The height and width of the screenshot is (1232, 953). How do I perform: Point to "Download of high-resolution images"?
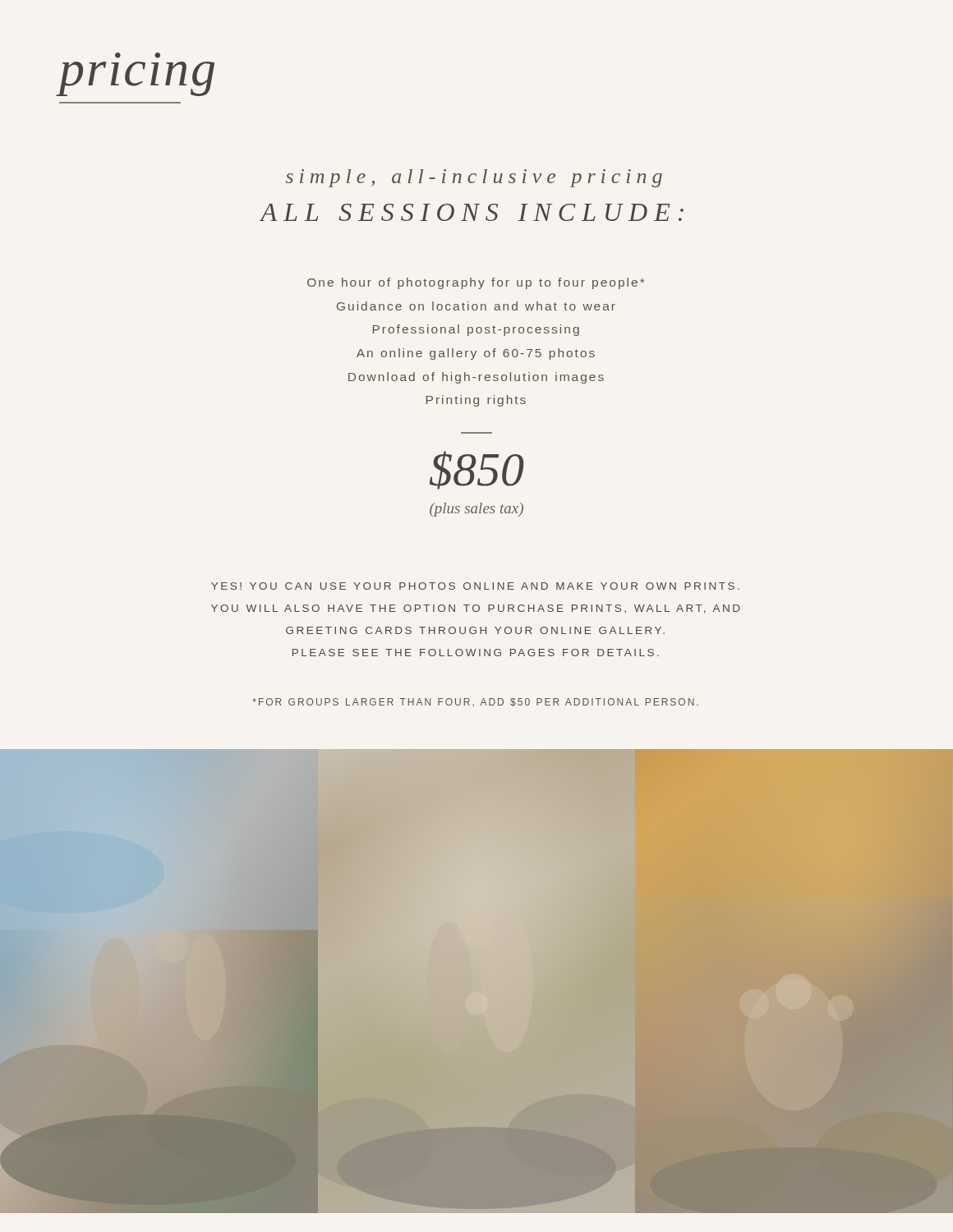click(476, 377)
